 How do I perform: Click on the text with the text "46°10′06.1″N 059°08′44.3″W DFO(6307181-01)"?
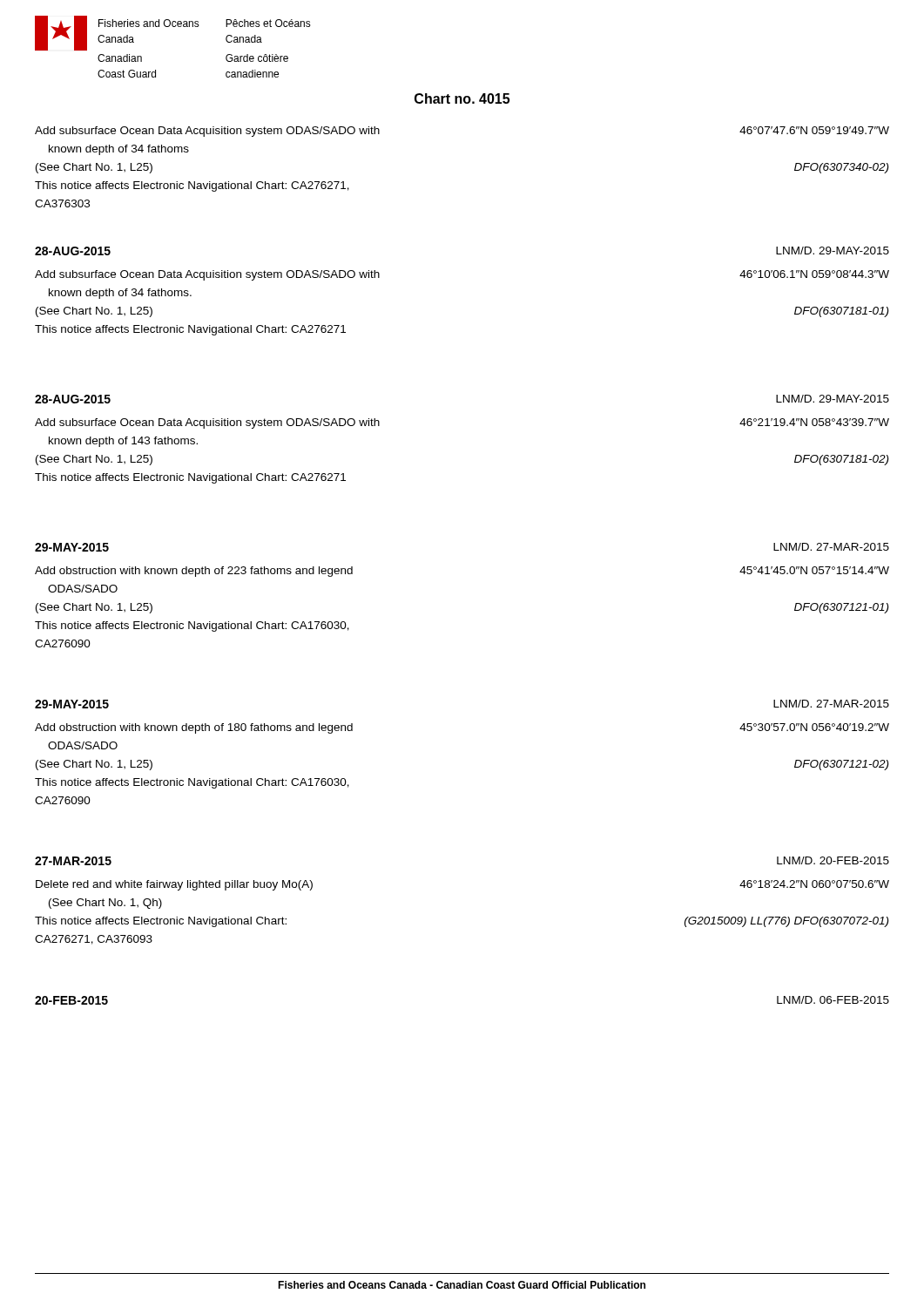click(814, 274)
